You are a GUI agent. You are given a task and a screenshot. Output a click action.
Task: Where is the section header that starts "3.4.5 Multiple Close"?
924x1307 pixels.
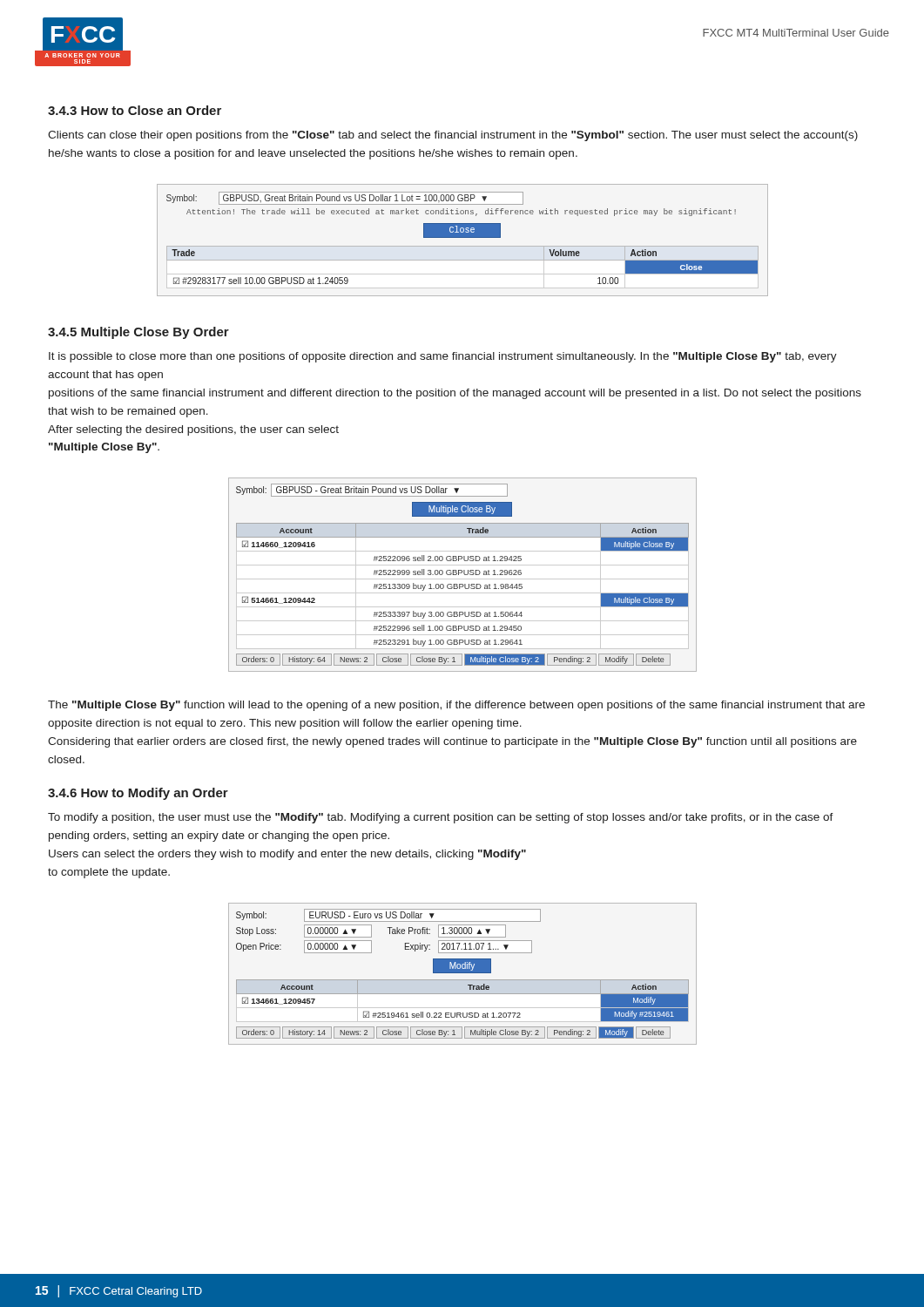[138, 331]
